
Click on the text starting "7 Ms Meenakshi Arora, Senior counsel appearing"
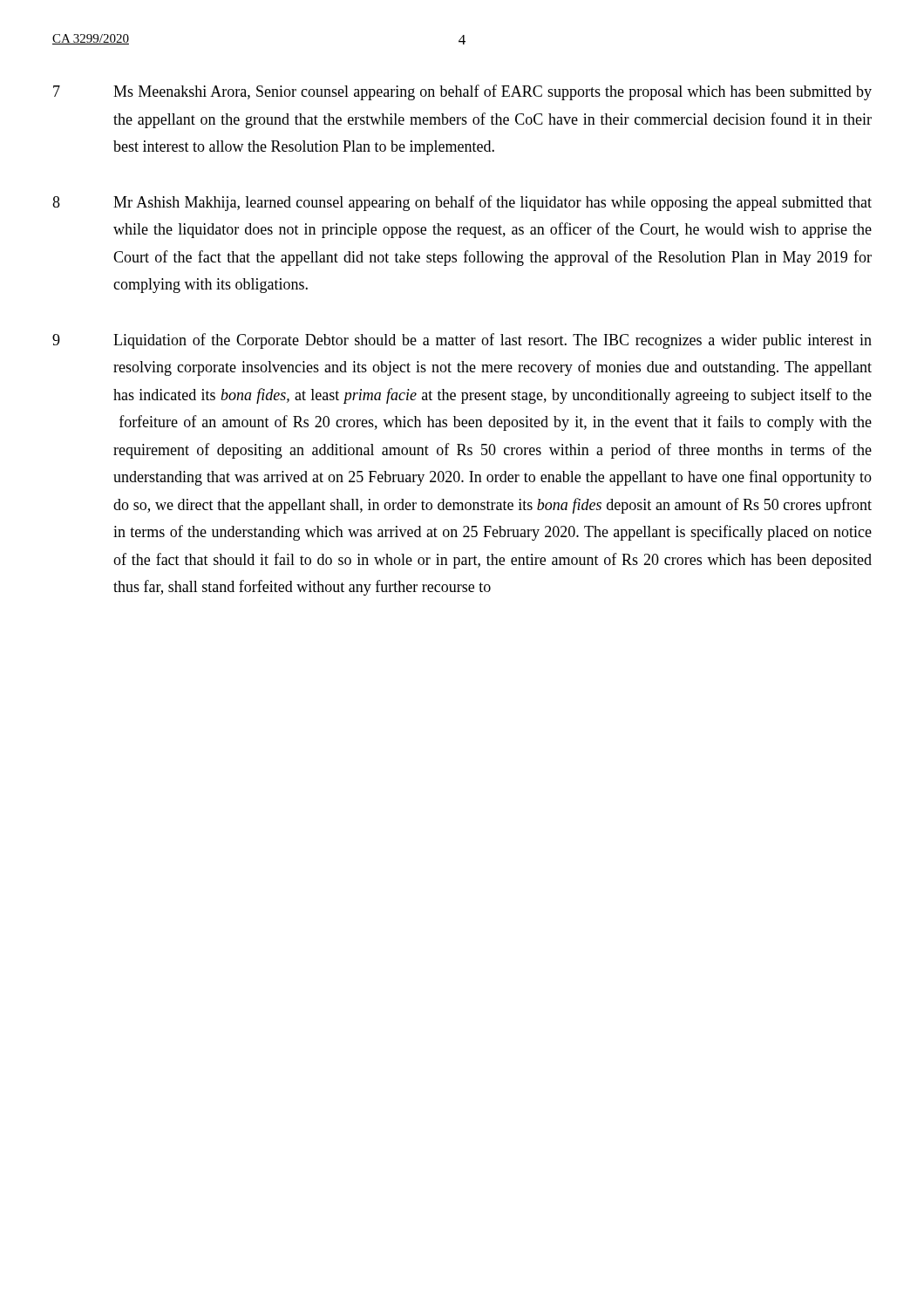pyautogui.click(x=462, y=120)
